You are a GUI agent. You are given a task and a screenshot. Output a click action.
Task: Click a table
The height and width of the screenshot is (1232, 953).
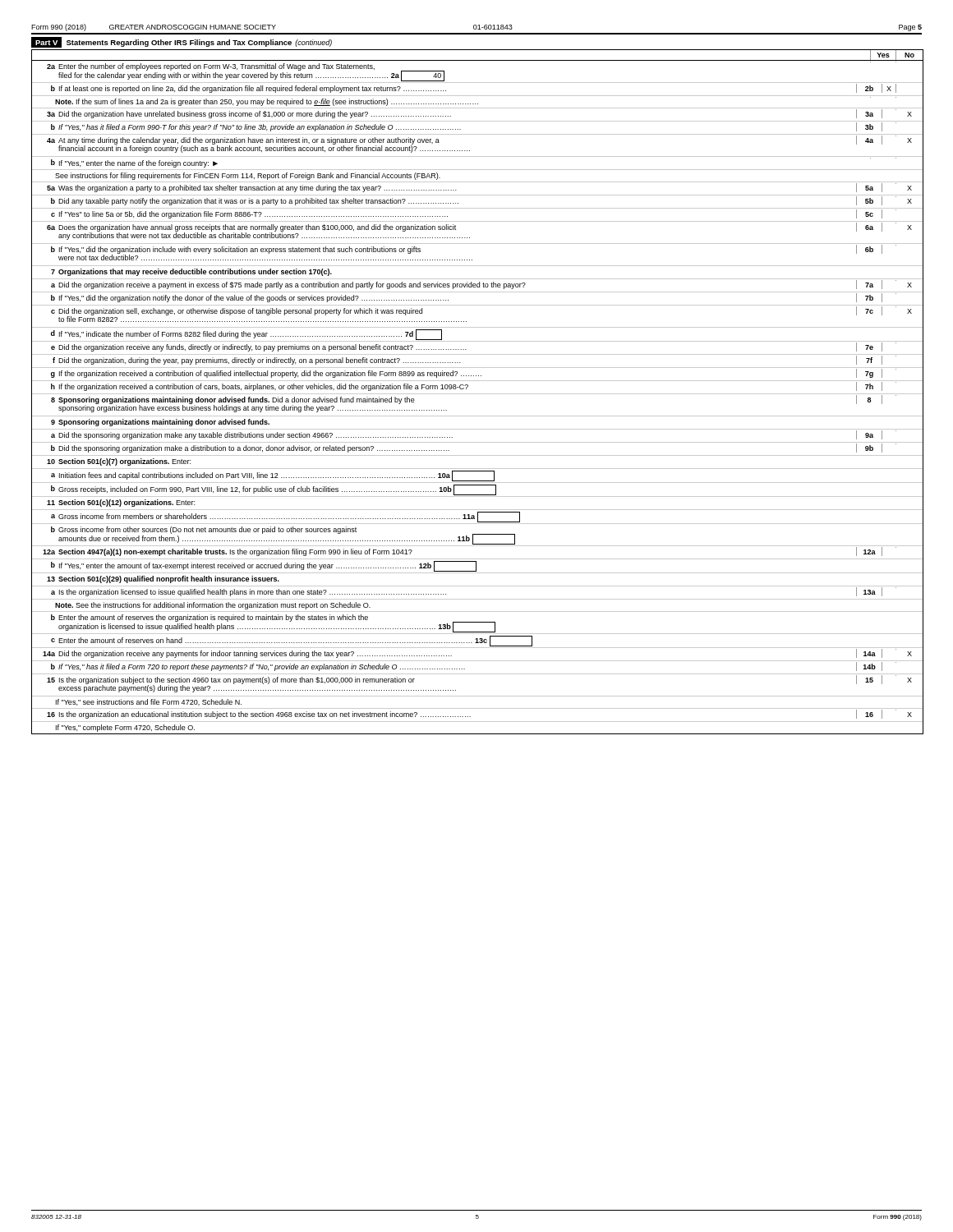click(477, 392)
